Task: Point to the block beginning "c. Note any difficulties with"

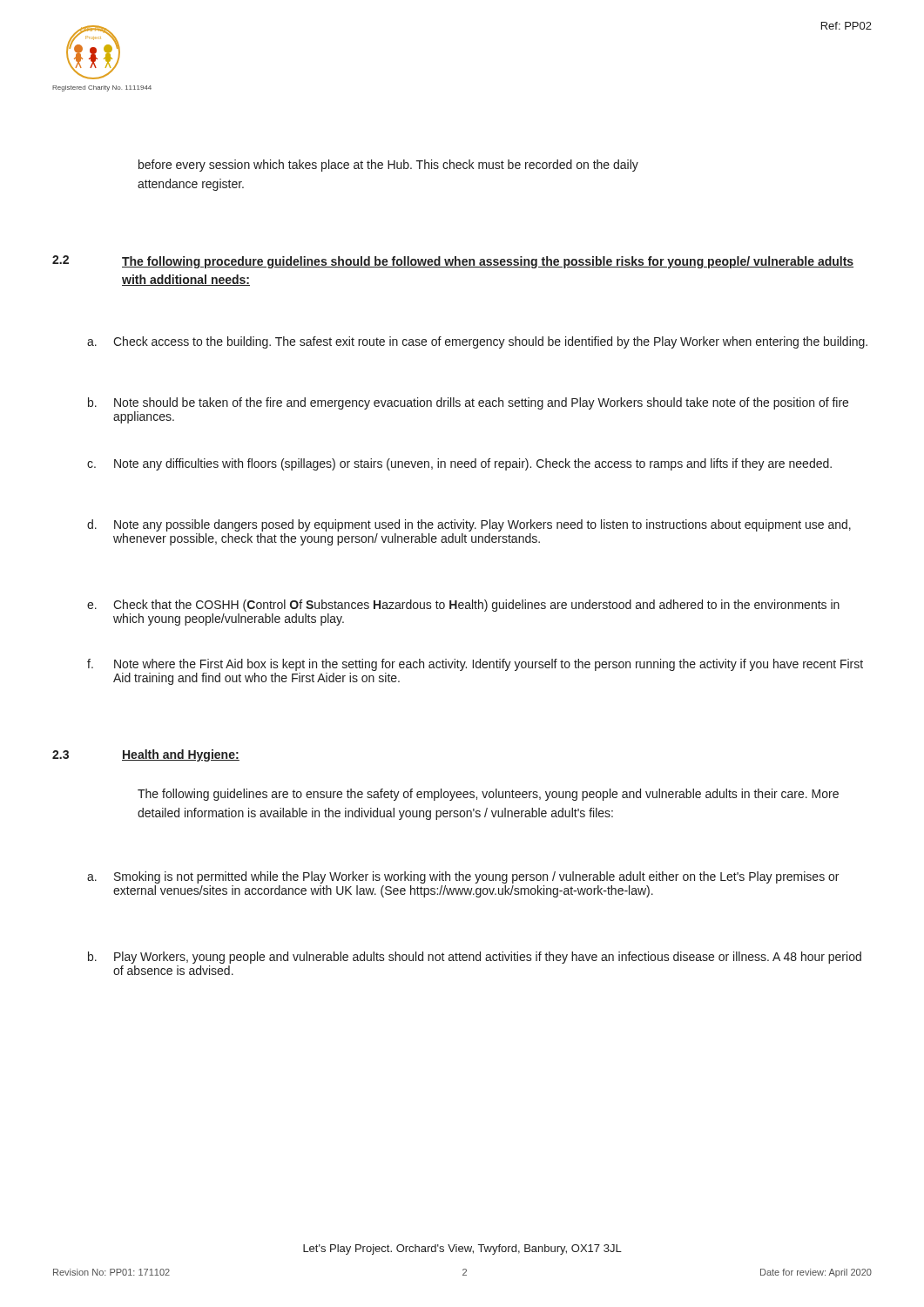Action: point(460,464)
